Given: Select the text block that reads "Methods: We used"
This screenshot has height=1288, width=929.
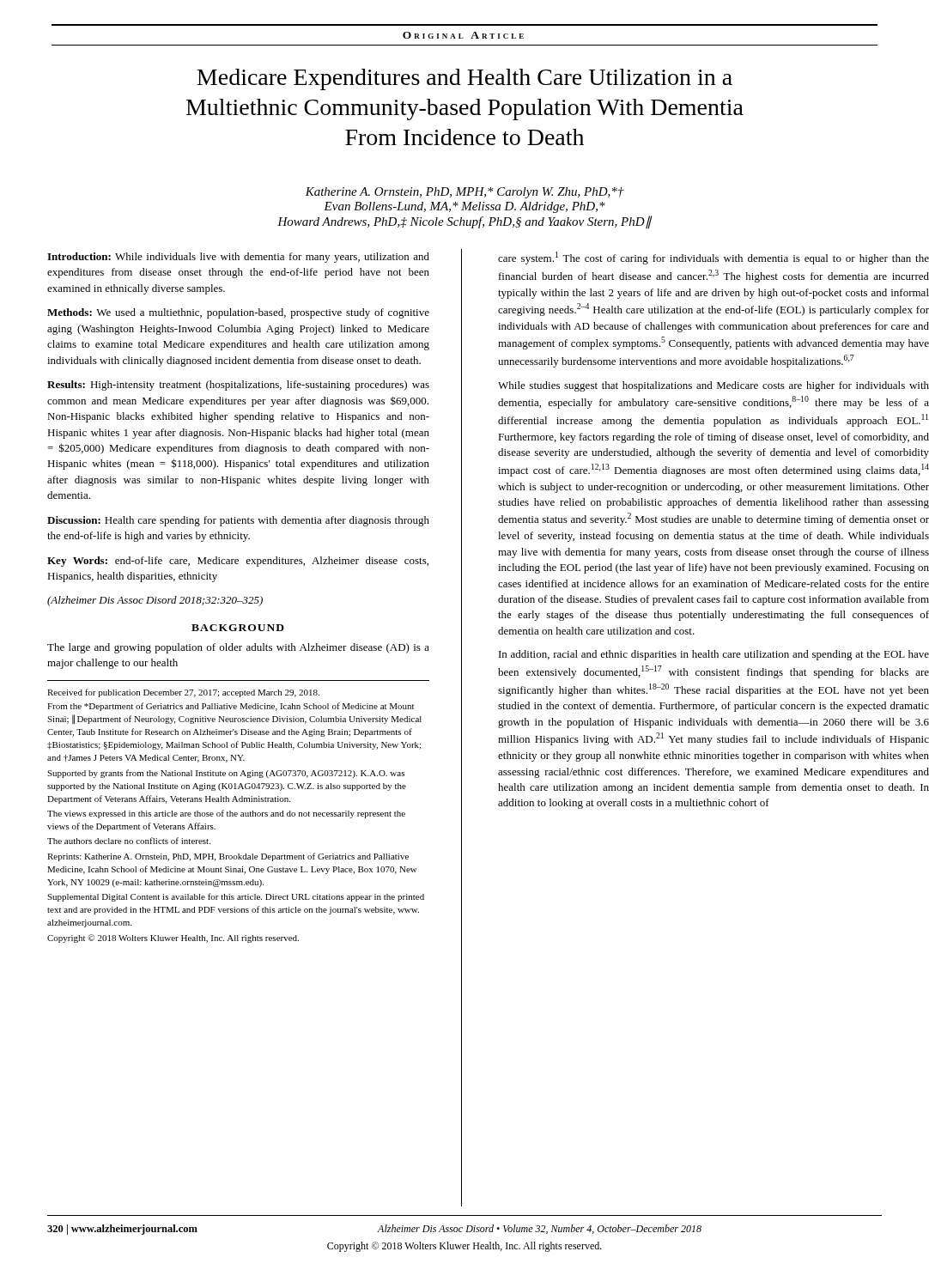Looking at the screenshot, I should click(238, 336).
